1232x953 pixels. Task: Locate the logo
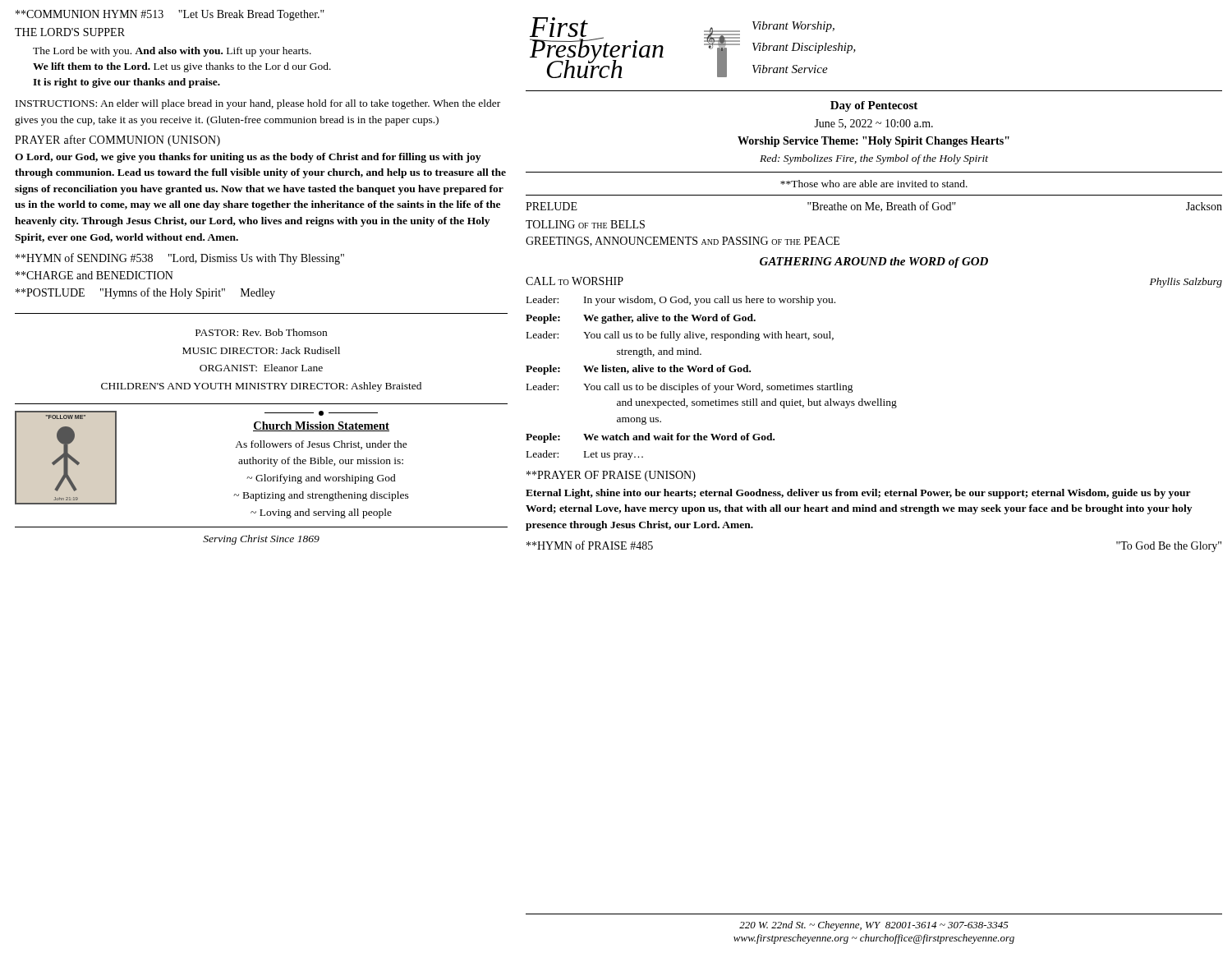(614, 47)
